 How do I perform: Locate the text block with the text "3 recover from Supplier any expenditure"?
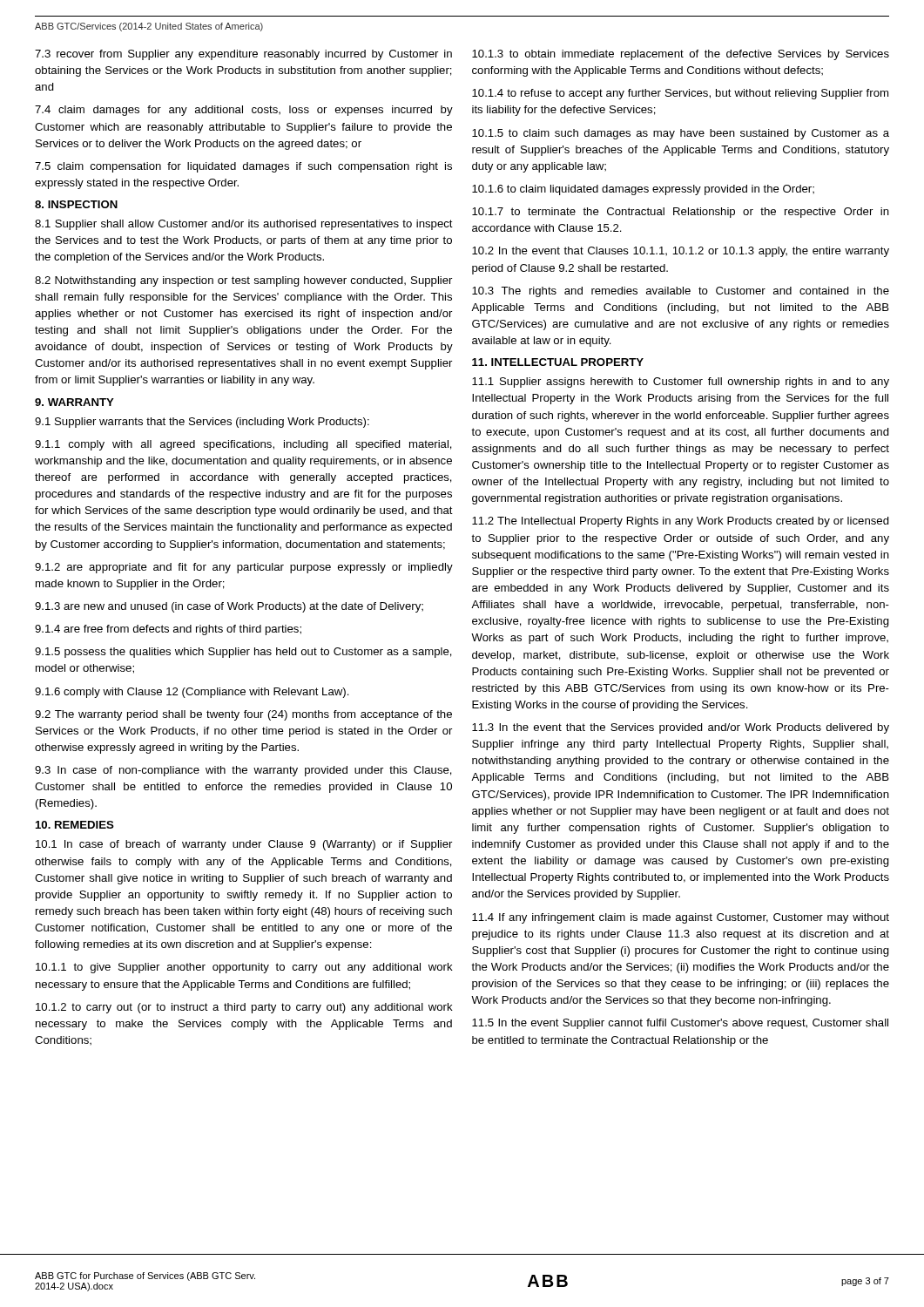click(x=244, y=70)
